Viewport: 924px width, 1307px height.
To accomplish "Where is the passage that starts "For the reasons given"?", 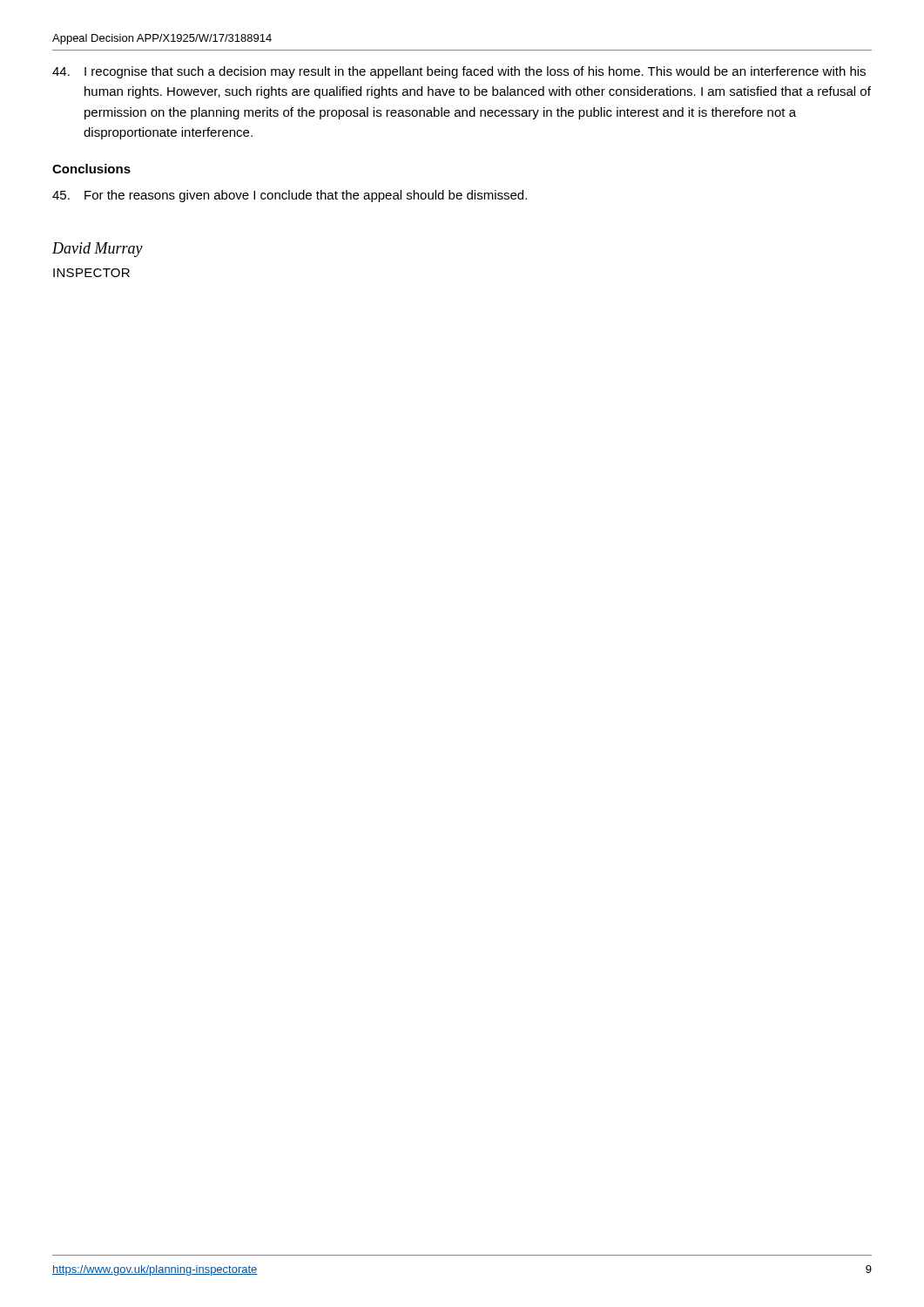I will (462, 195).
